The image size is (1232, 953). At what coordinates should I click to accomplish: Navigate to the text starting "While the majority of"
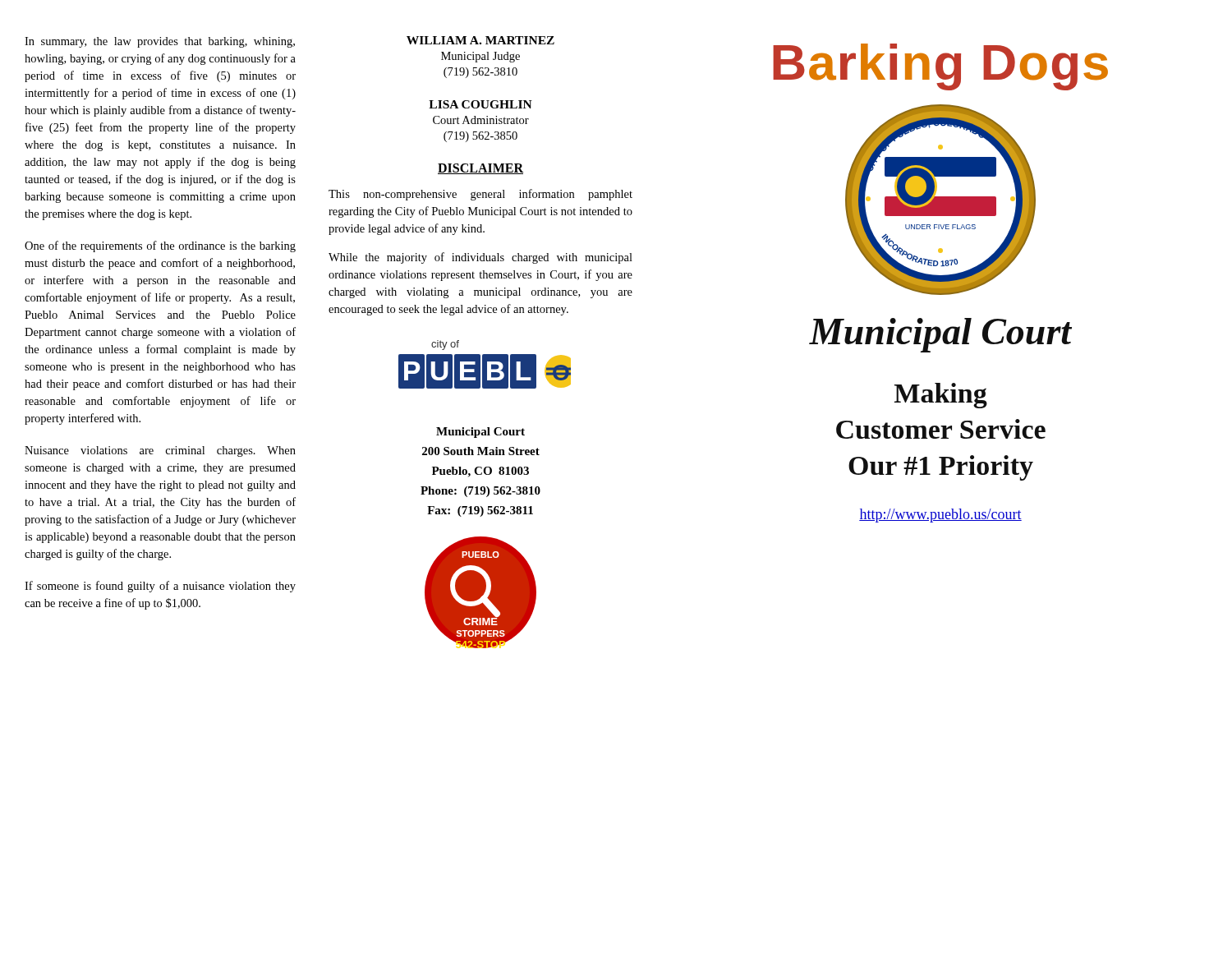480,283
